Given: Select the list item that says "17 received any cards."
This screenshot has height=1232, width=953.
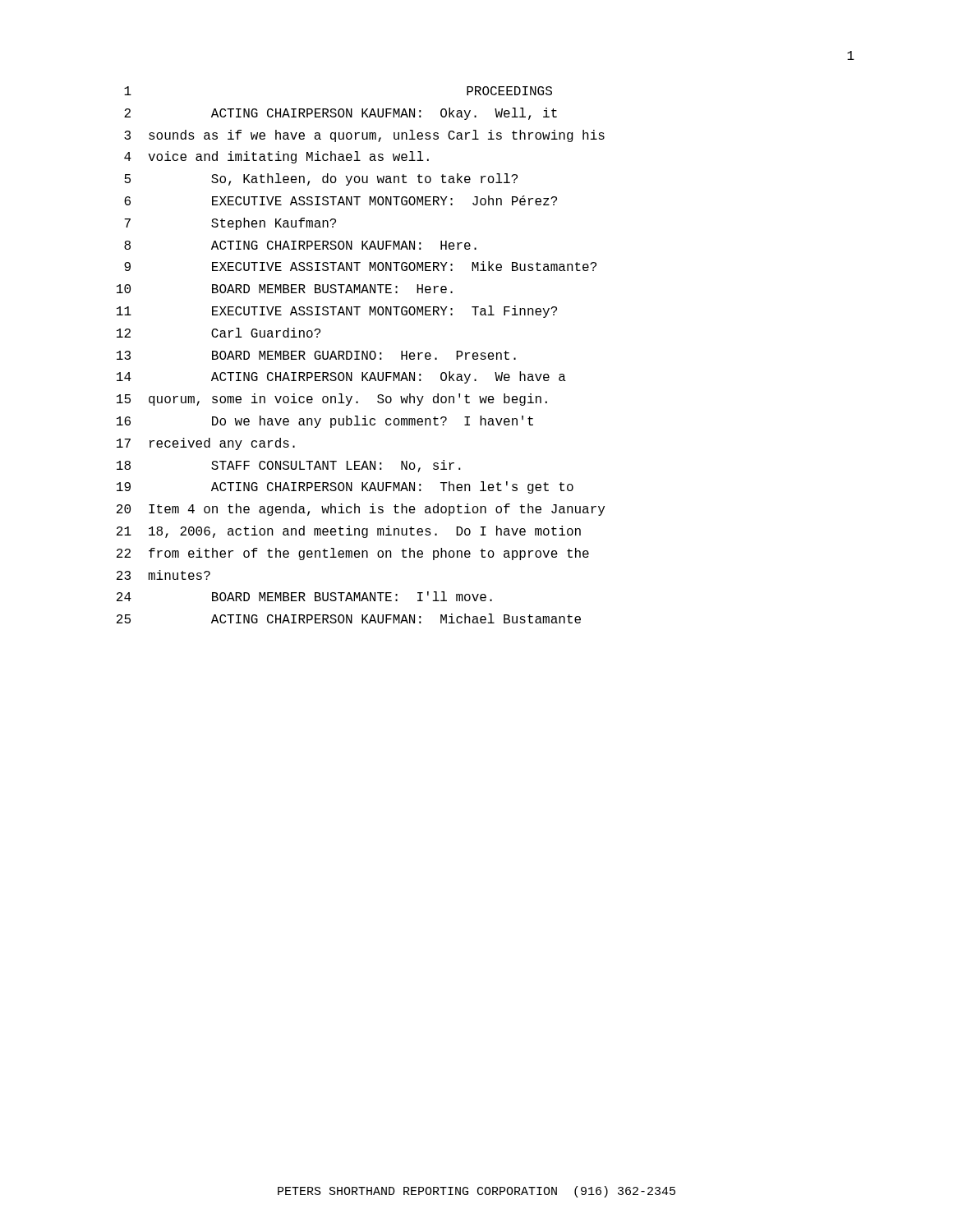Looking at the screenshot, I should coord(190,444).
